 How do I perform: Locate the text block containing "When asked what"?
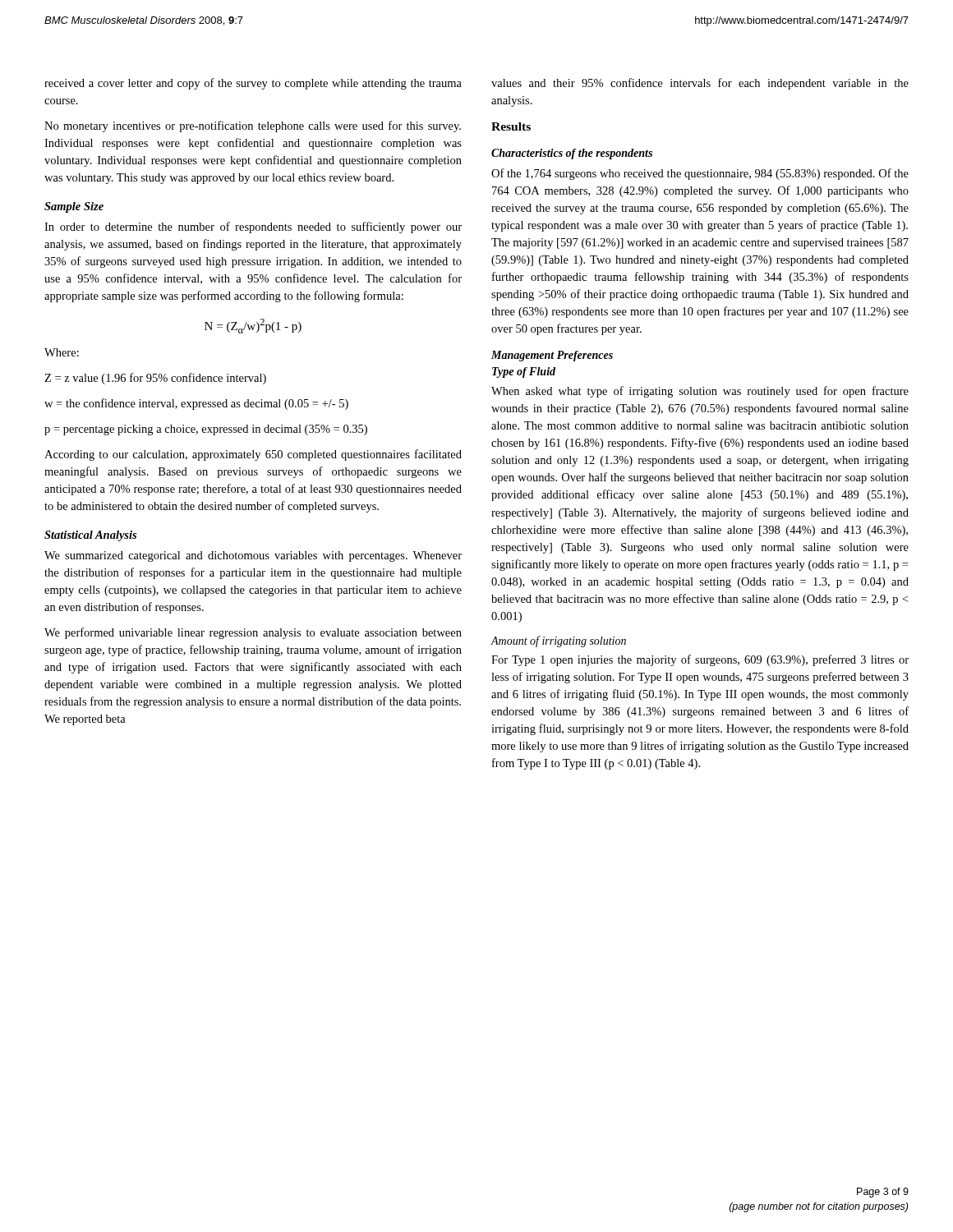pos(700,504)
